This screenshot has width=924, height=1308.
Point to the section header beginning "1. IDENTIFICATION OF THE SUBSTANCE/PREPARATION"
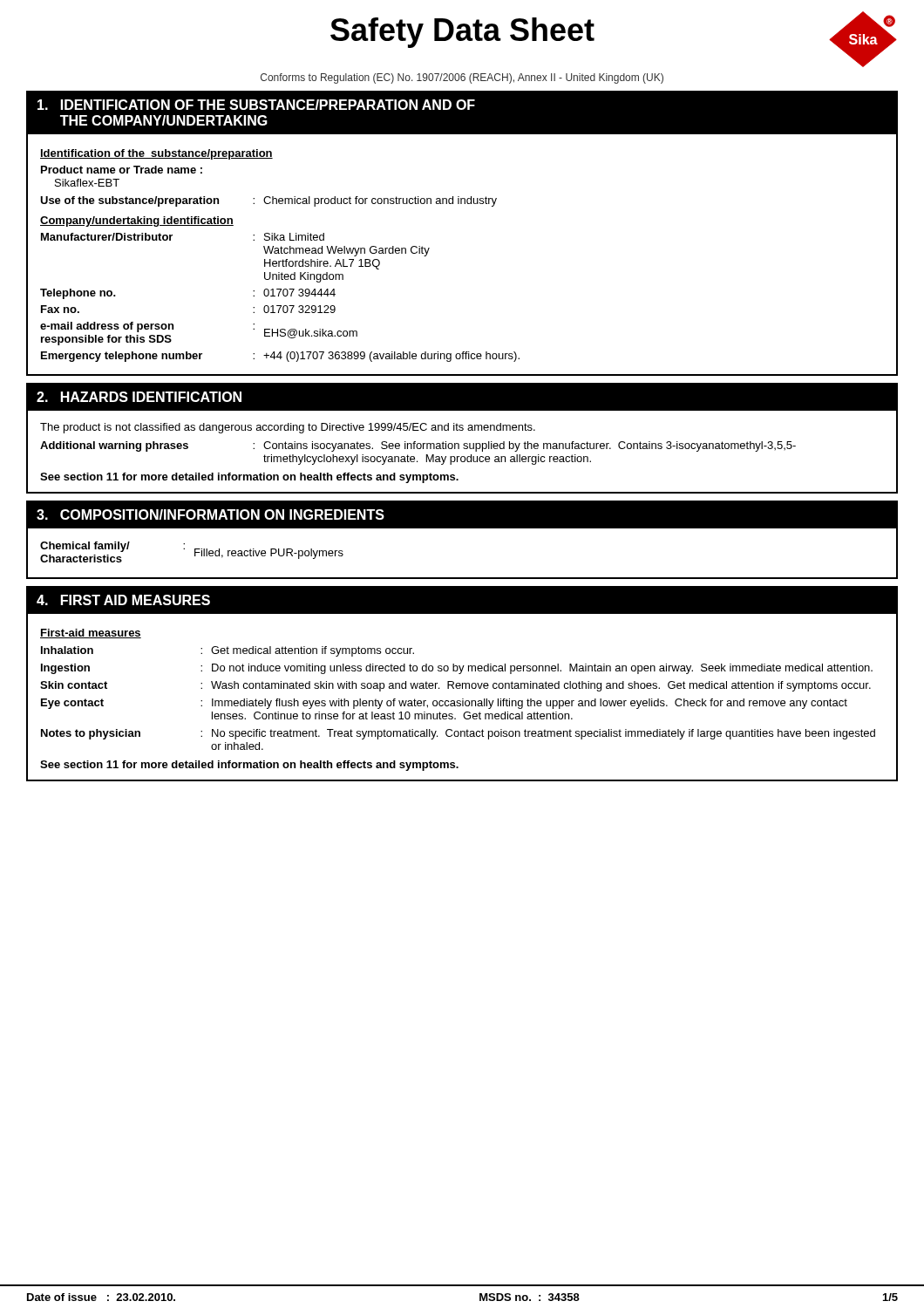(x=256, y=113)
